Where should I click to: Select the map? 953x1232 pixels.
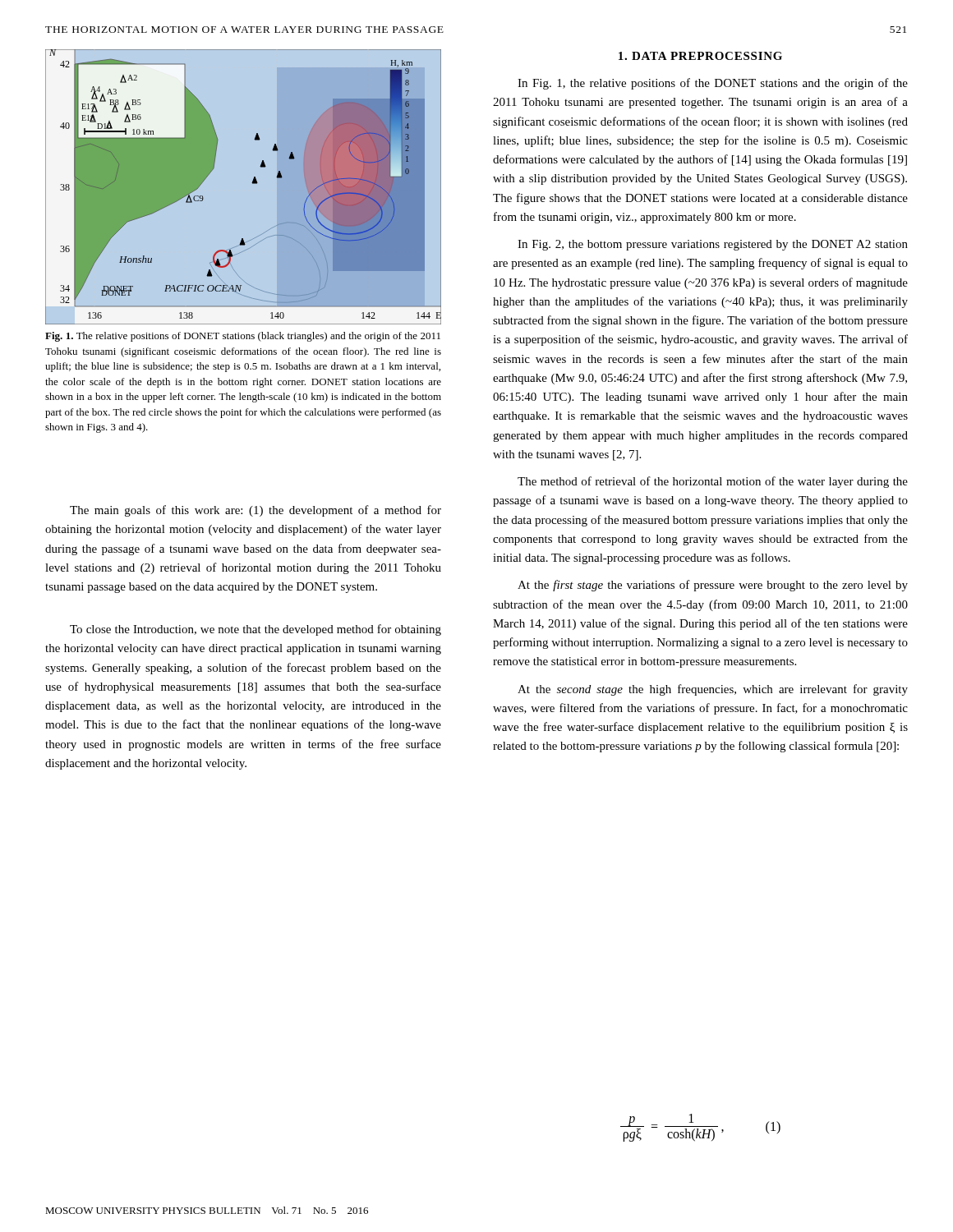click(243, 187)
